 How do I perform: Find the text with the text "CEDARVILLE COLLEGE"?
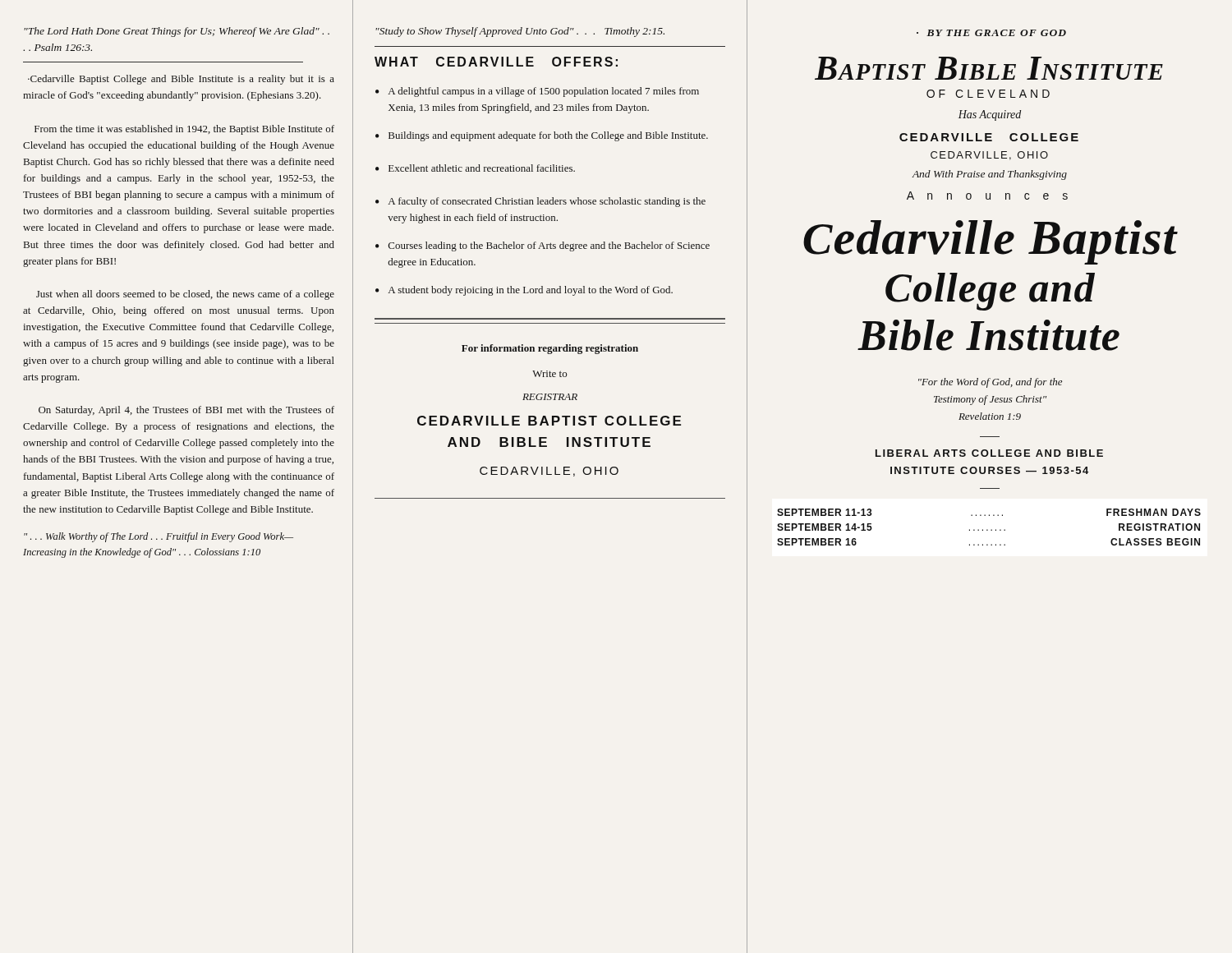tap(990, 137)
